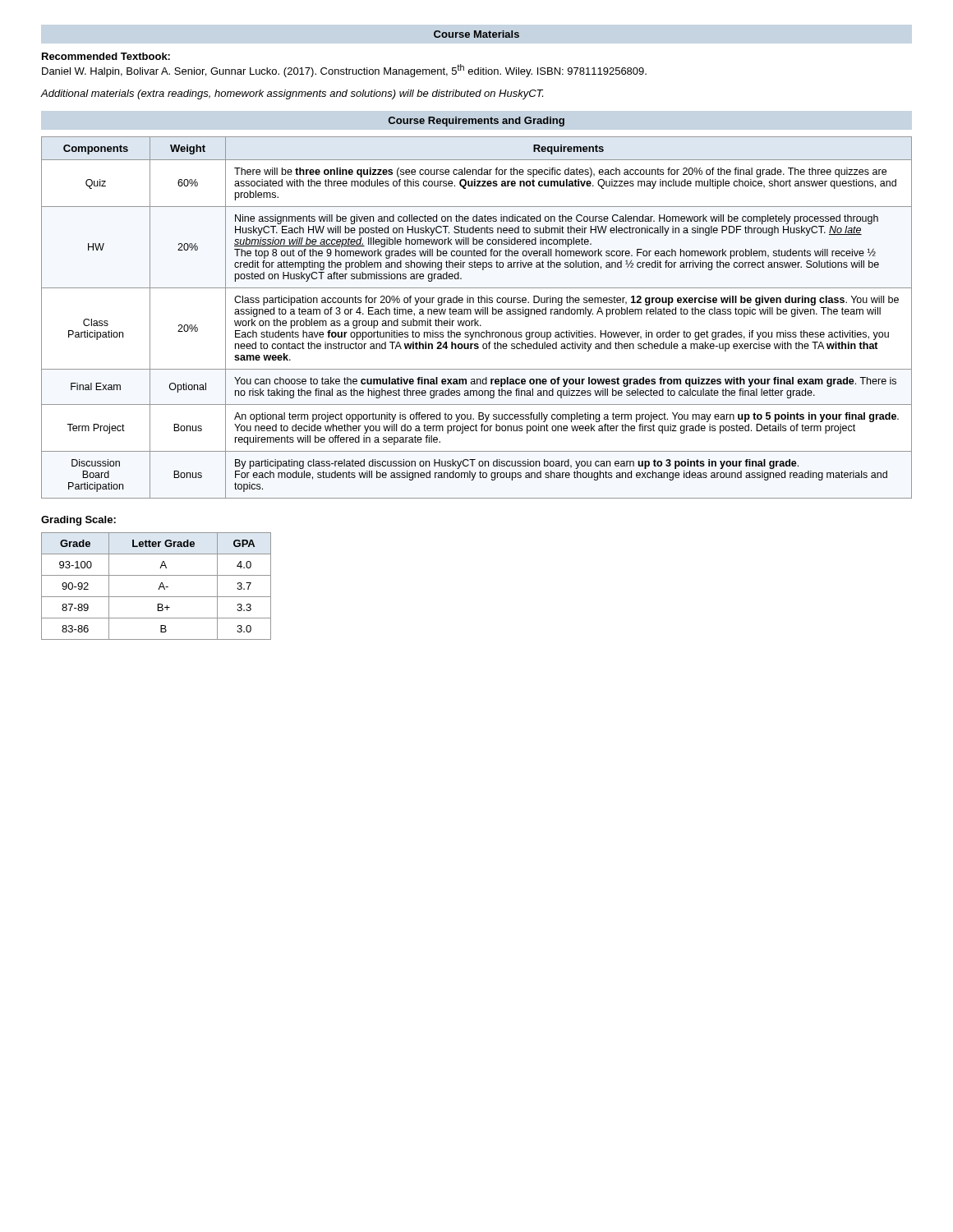Select the table that reads "Nine assignments will be"

[x=476, y=318]
